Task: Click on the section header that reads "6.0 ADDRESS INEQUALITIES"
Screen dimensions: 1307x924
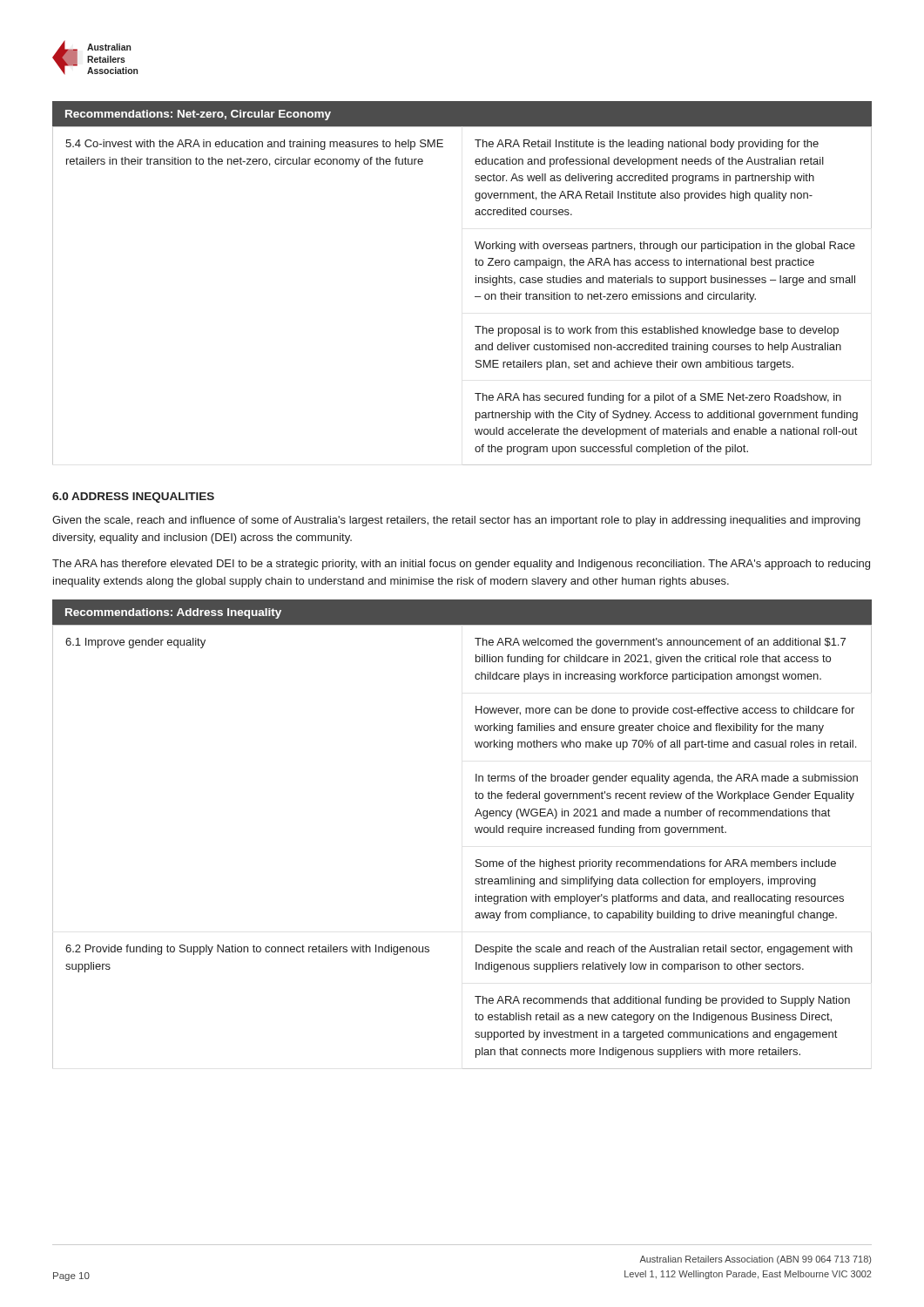Action: coord(133,496)
